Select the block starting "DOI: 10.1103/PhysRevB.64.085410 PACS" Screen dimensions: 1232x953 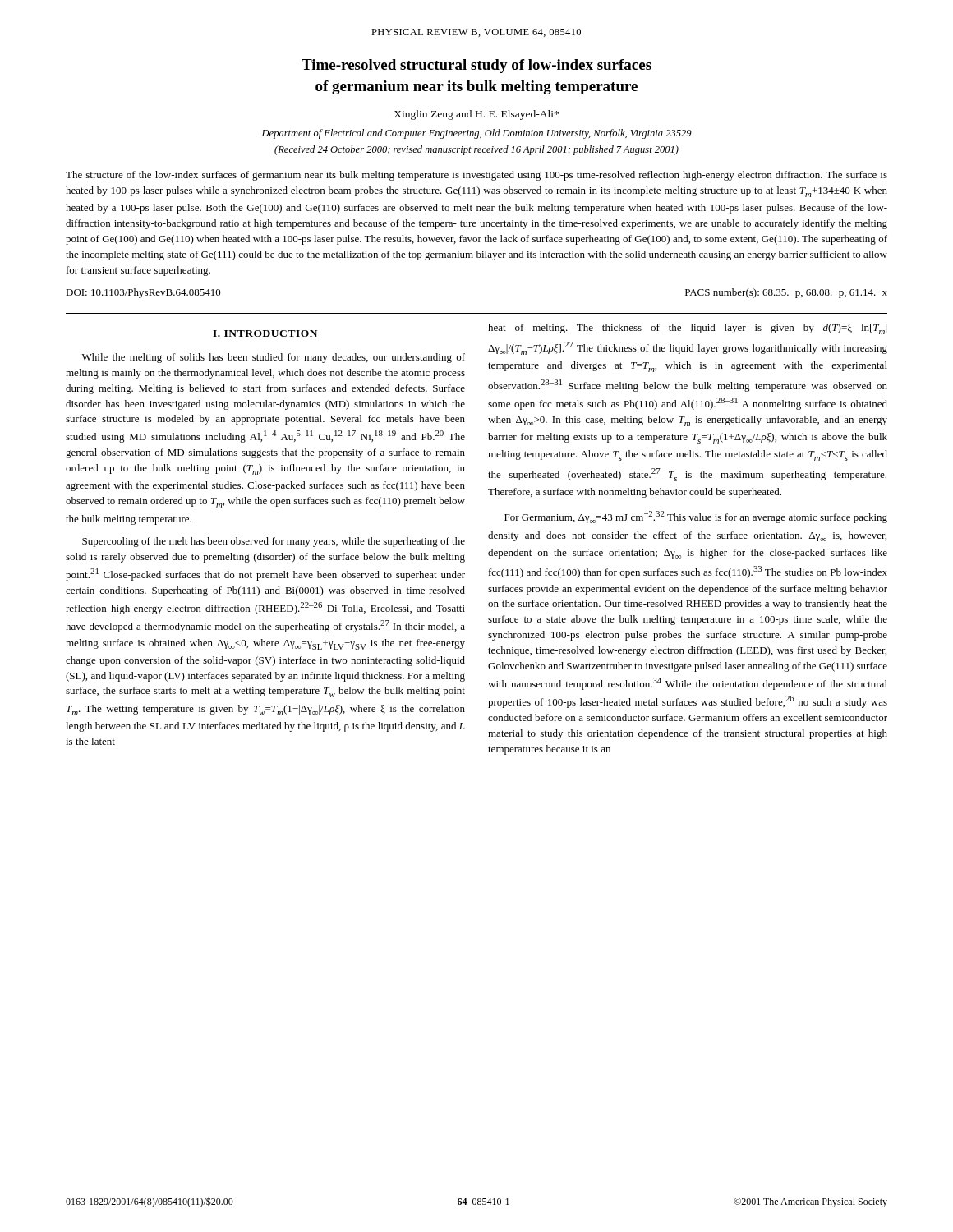point(146,293)
